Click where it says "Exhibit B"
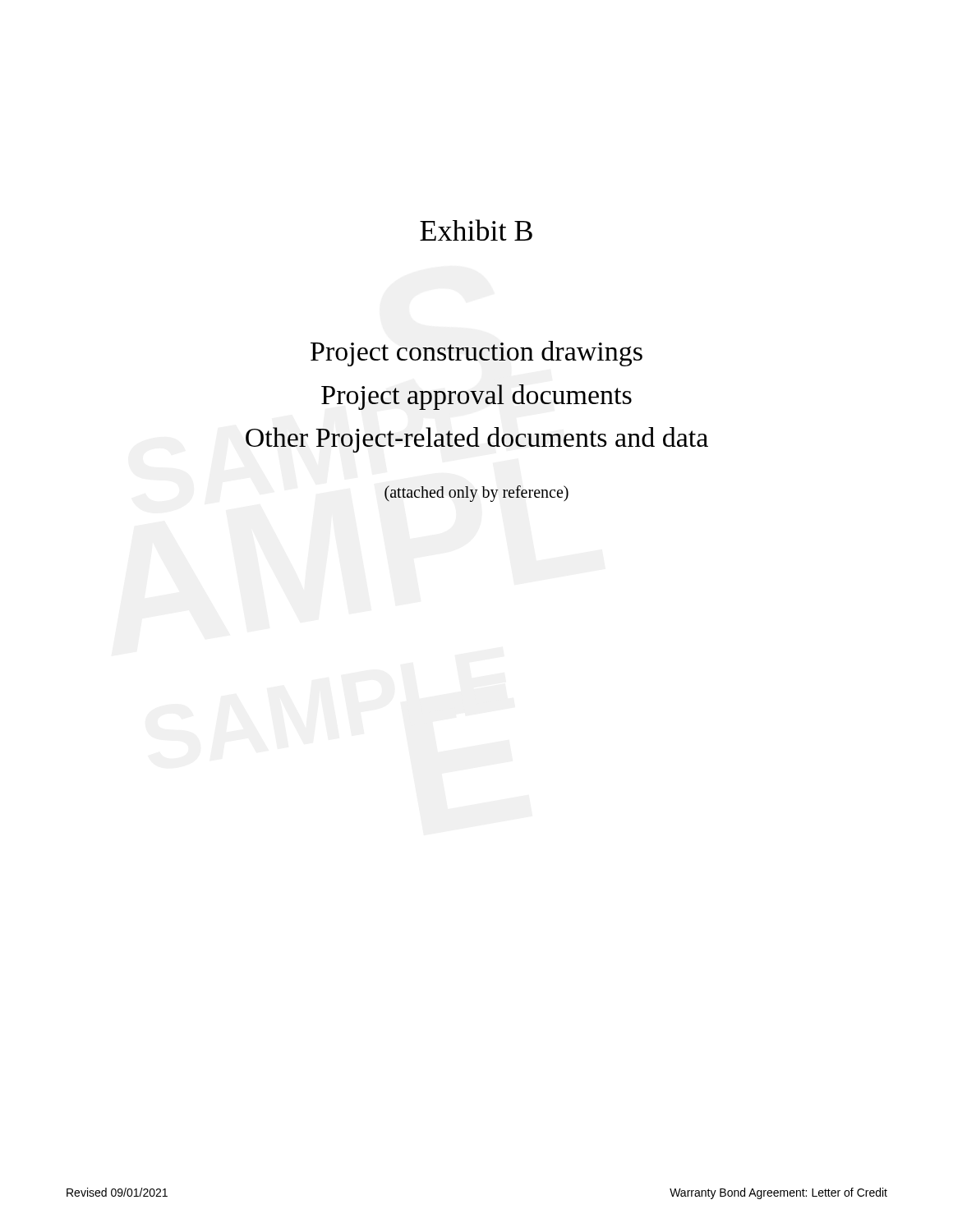The width and height of the screenshot is (953, 1232). 476,231
